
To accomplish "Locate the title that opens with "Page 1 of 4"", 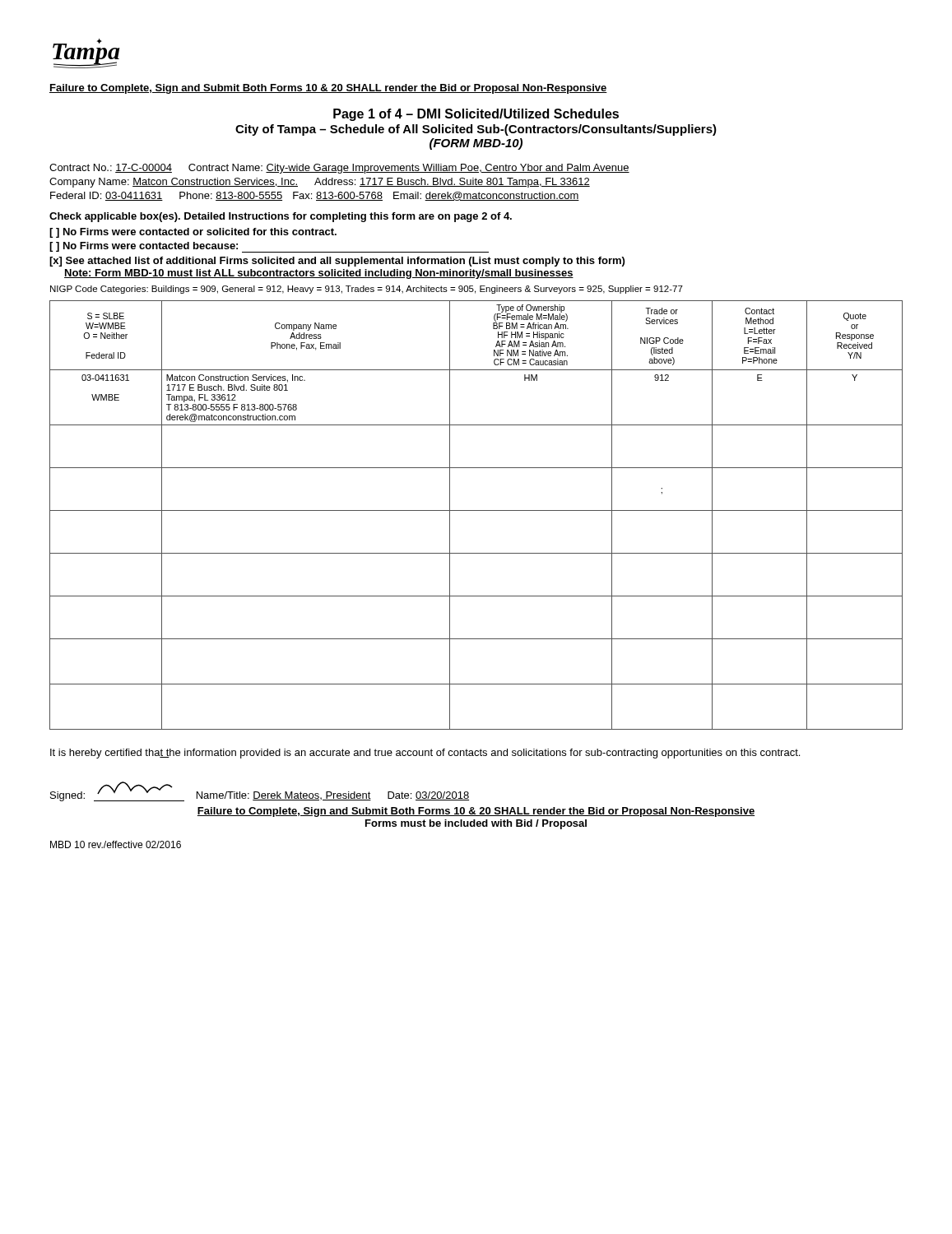I will click(476, 128).
